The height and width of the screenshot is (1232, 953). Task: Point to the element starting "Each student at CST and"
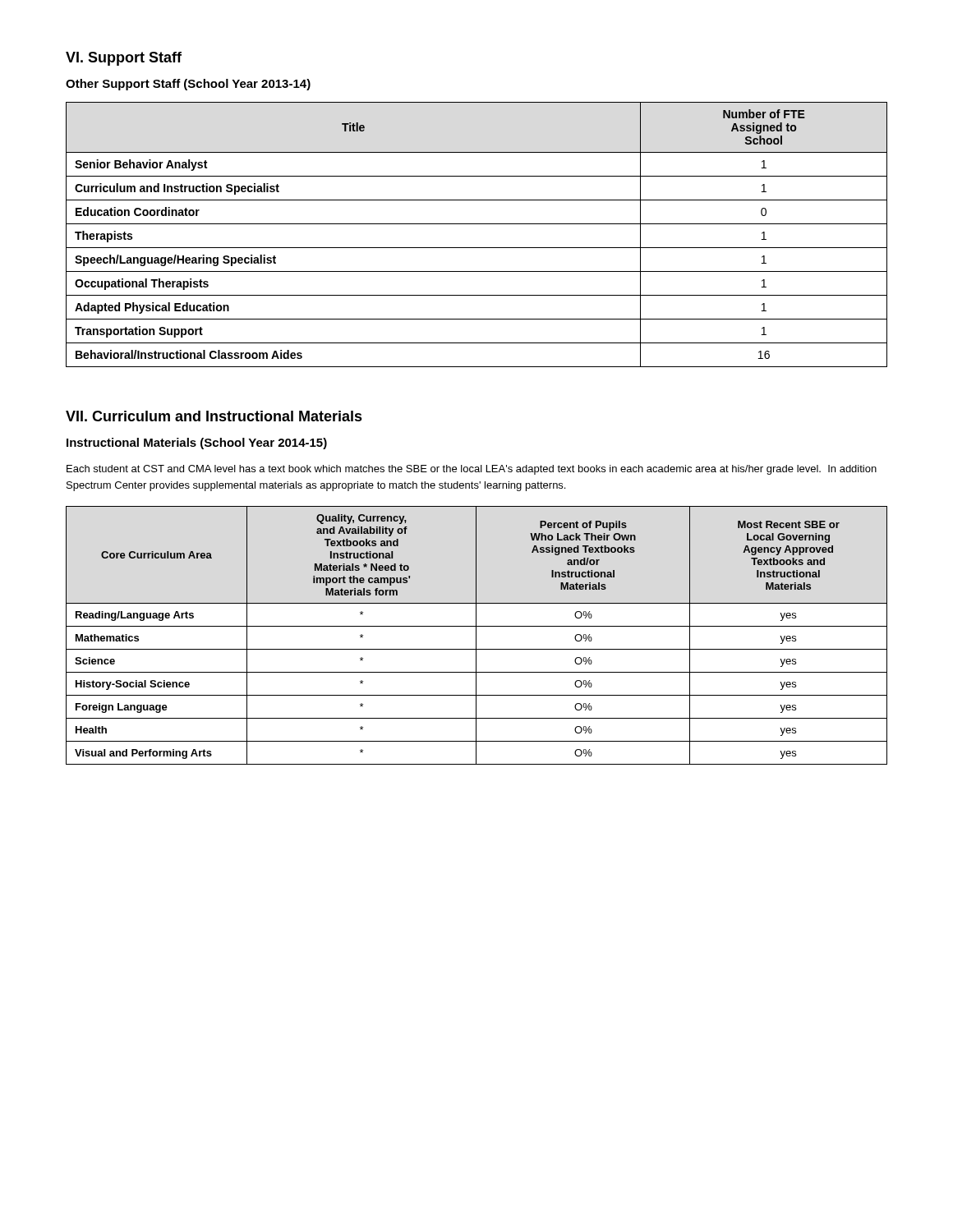pyautogui.click(x=471, y=477)
